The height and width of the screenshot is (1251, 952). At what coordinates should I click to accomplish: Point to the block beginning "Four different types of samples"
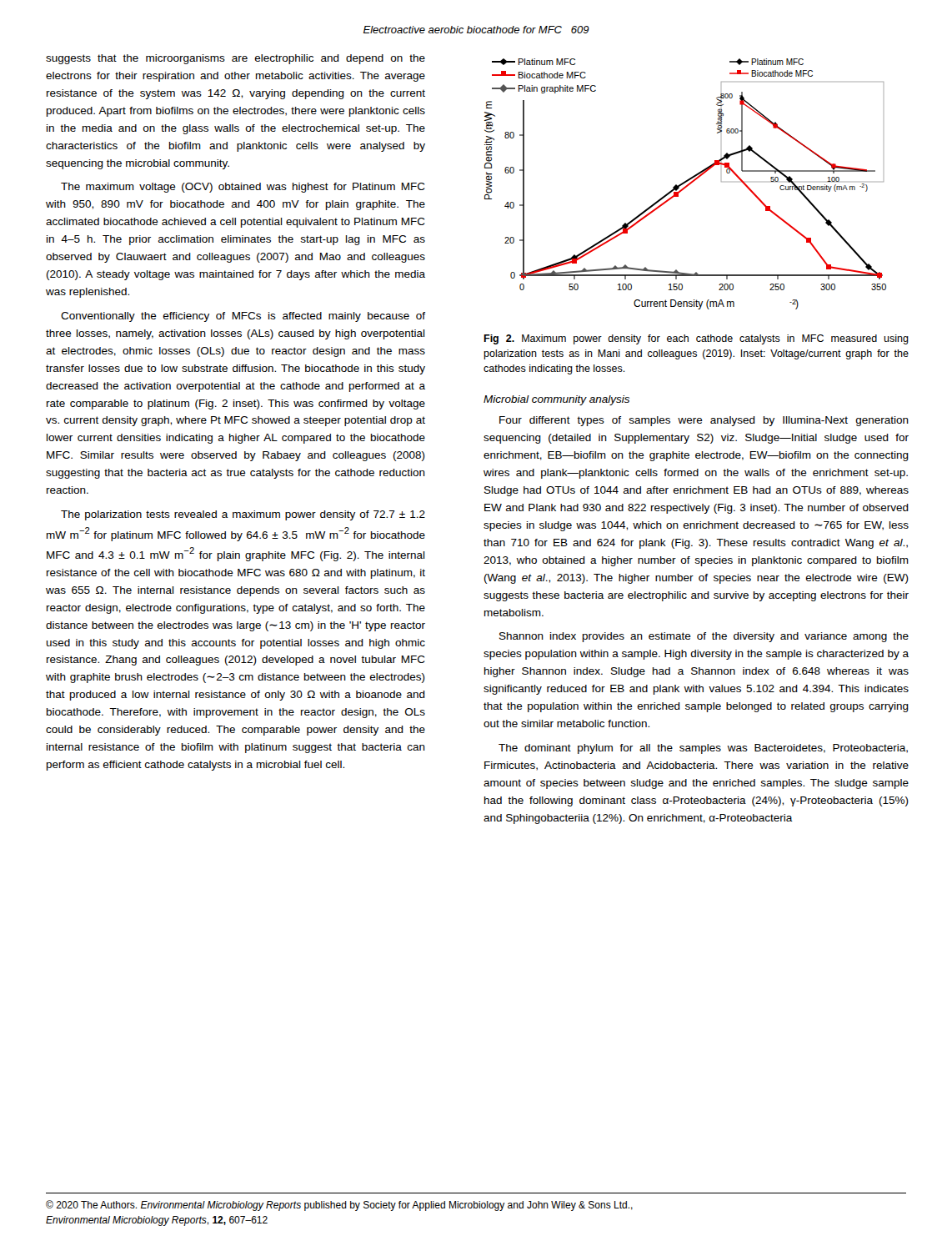[x=696, y=517]
